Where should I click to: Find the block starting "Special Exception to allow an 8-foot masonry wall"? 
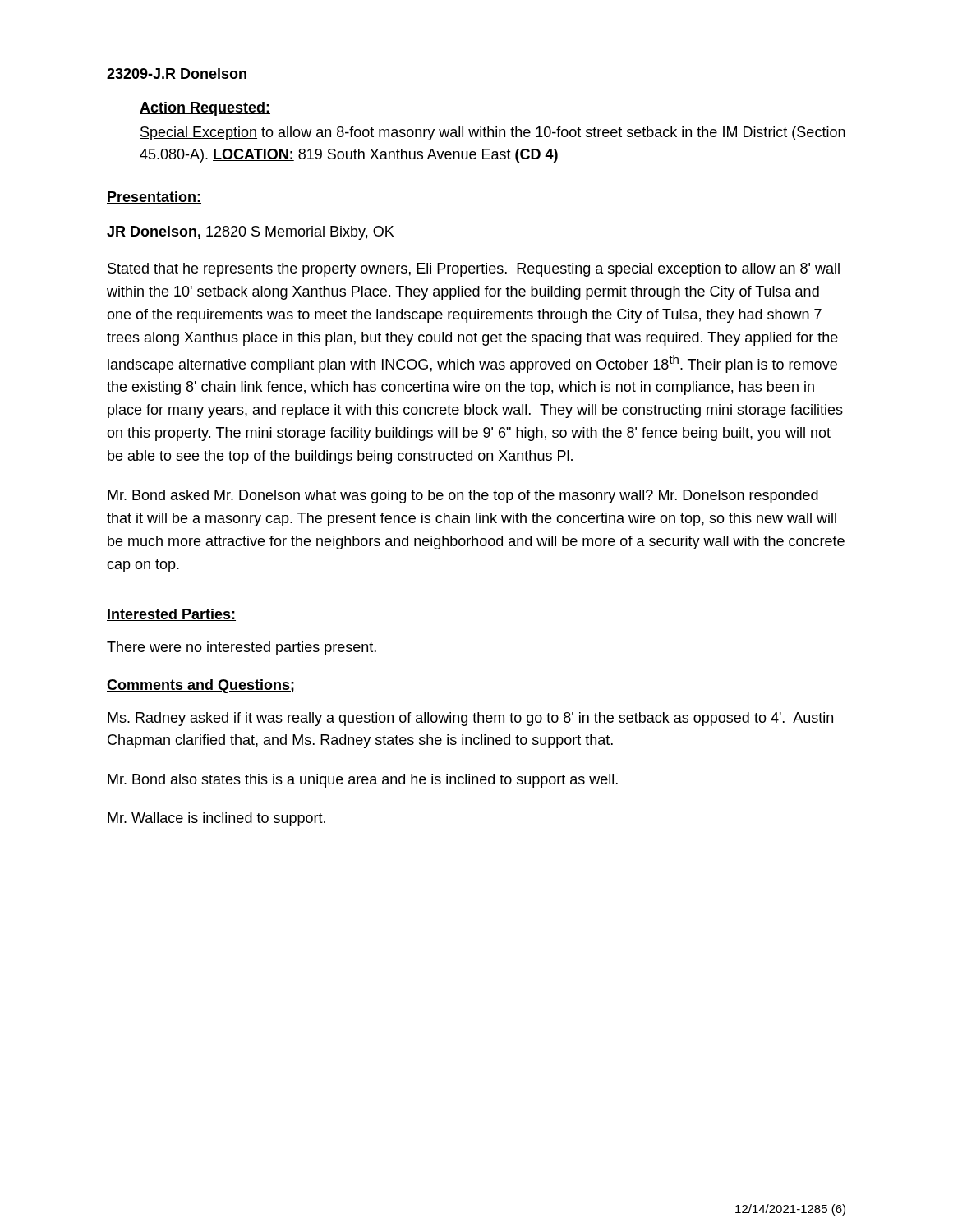493,143
